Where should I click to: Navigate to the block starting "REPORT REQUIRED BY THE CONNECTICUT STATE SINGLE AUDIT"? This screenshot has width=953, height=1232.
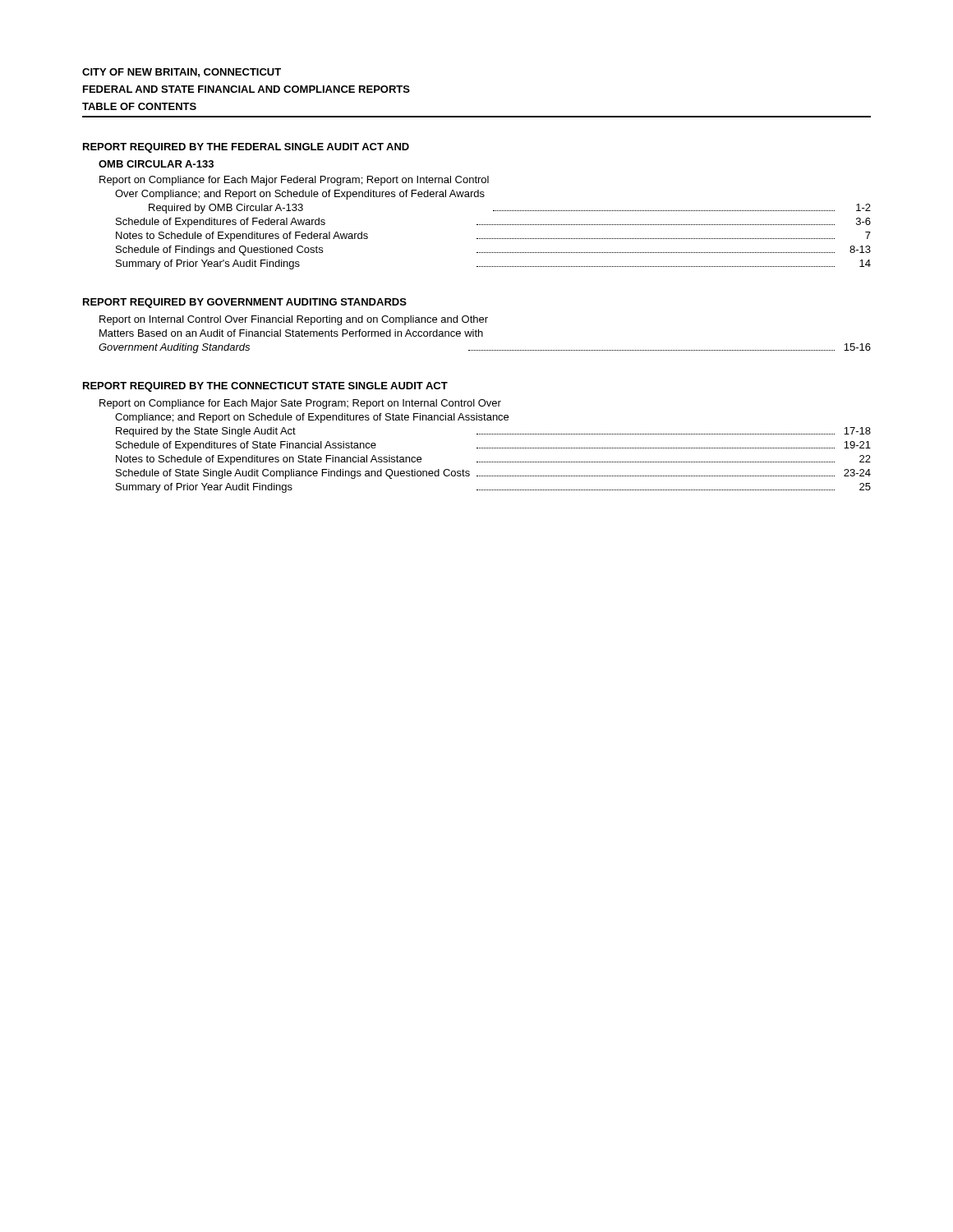point(265,386)
